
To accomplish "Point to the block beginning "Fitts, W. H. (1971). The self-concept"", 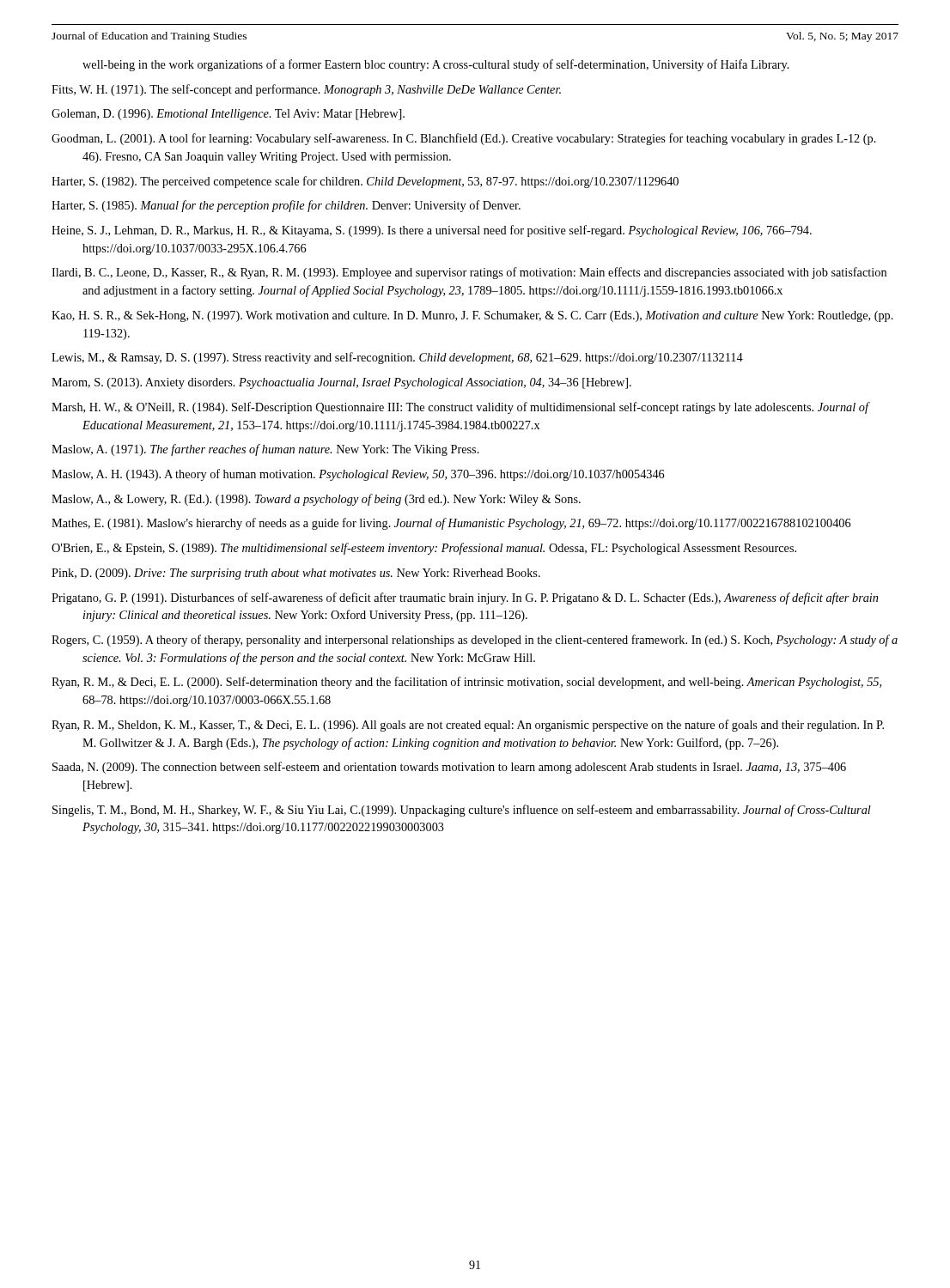I will coord(307,89).
